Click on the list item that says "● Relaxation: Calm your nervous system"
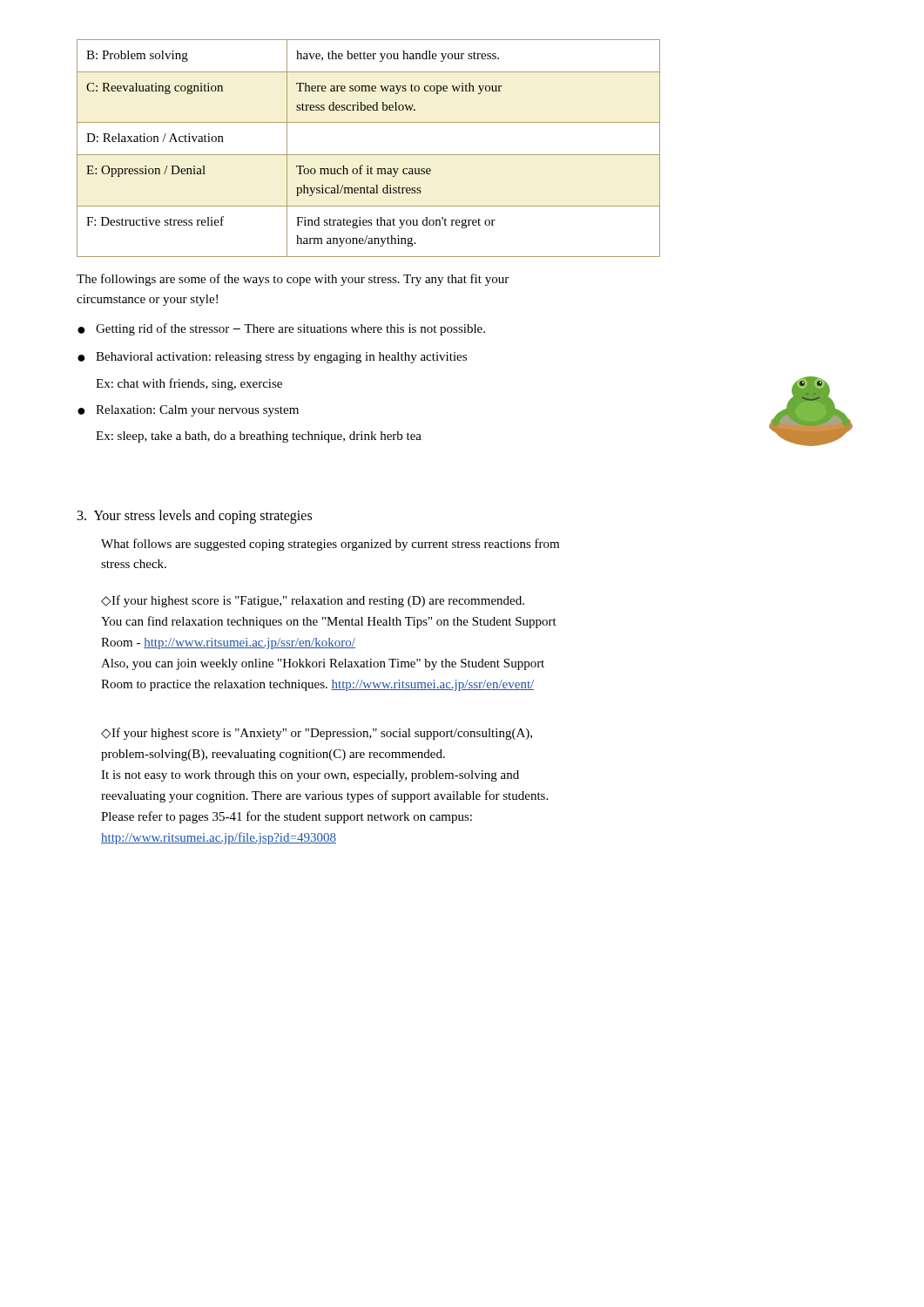This screenshot has height=1307, width=924. pos(278,411)
